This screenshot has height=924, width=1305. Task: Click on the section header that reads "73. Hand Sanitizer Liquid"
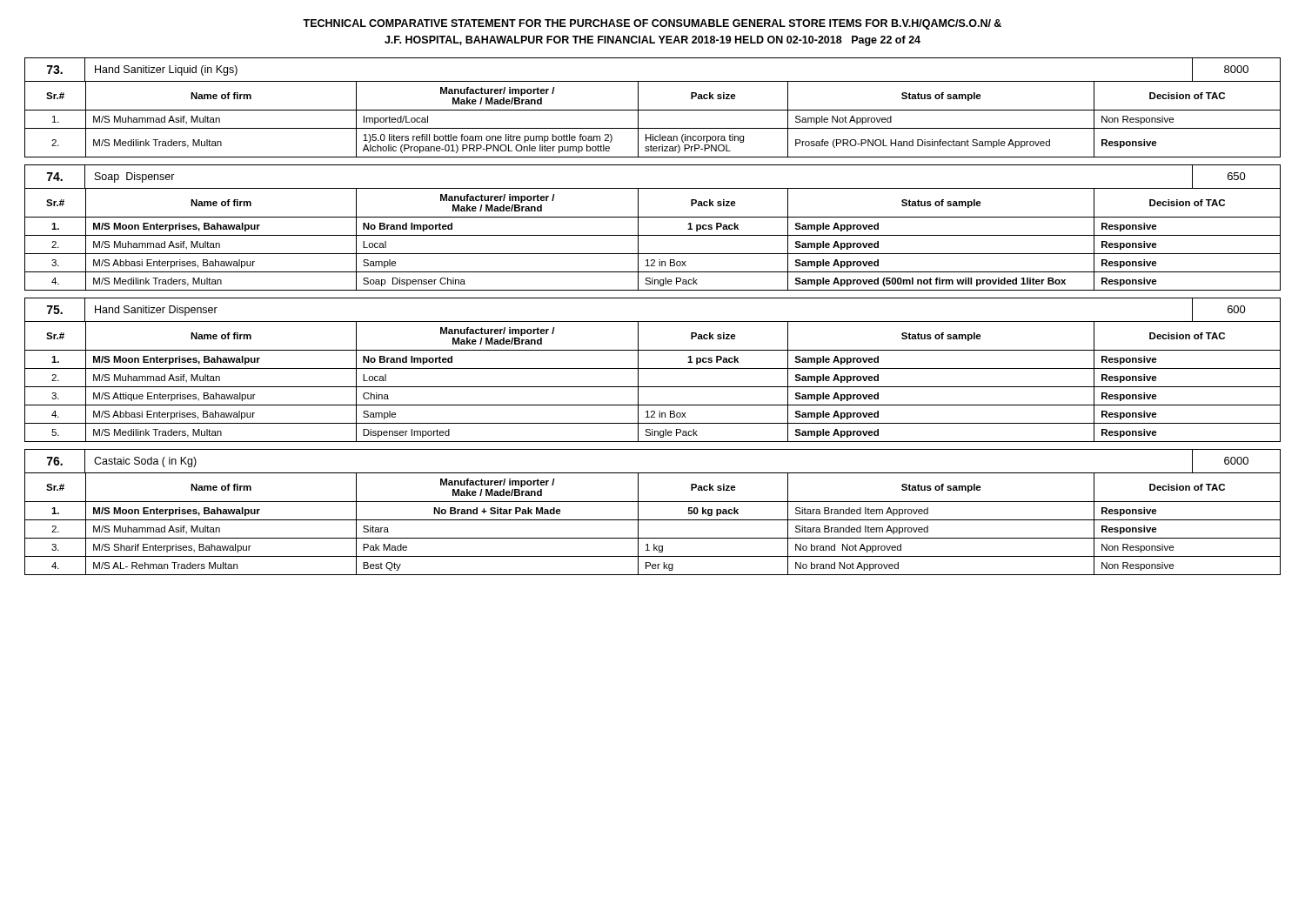(652, 69)
